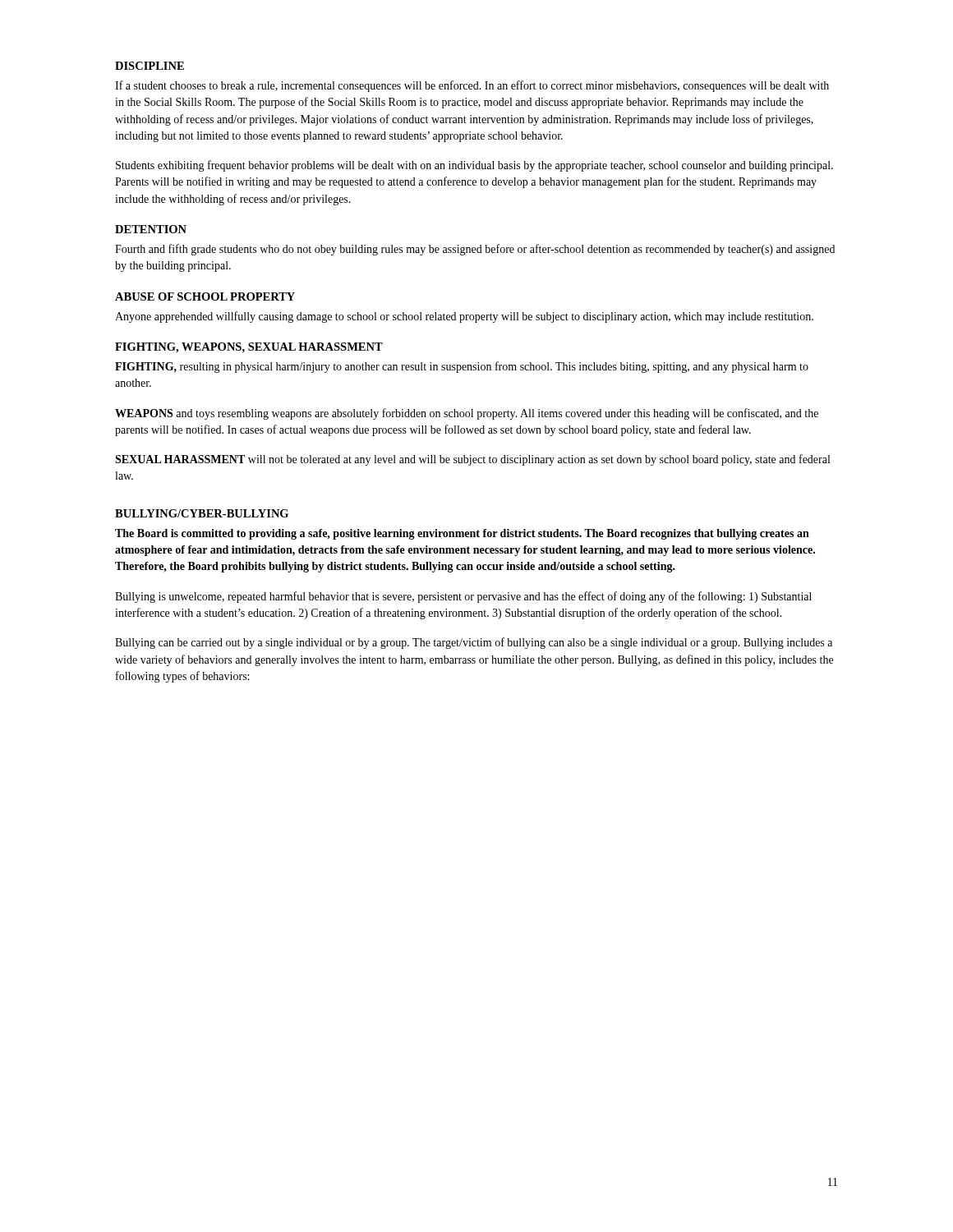953x1232 pixels.
Task: Point to the text starting "ABUSE OF SCHOOL PROPERTY"
Action: coord(205,296)
